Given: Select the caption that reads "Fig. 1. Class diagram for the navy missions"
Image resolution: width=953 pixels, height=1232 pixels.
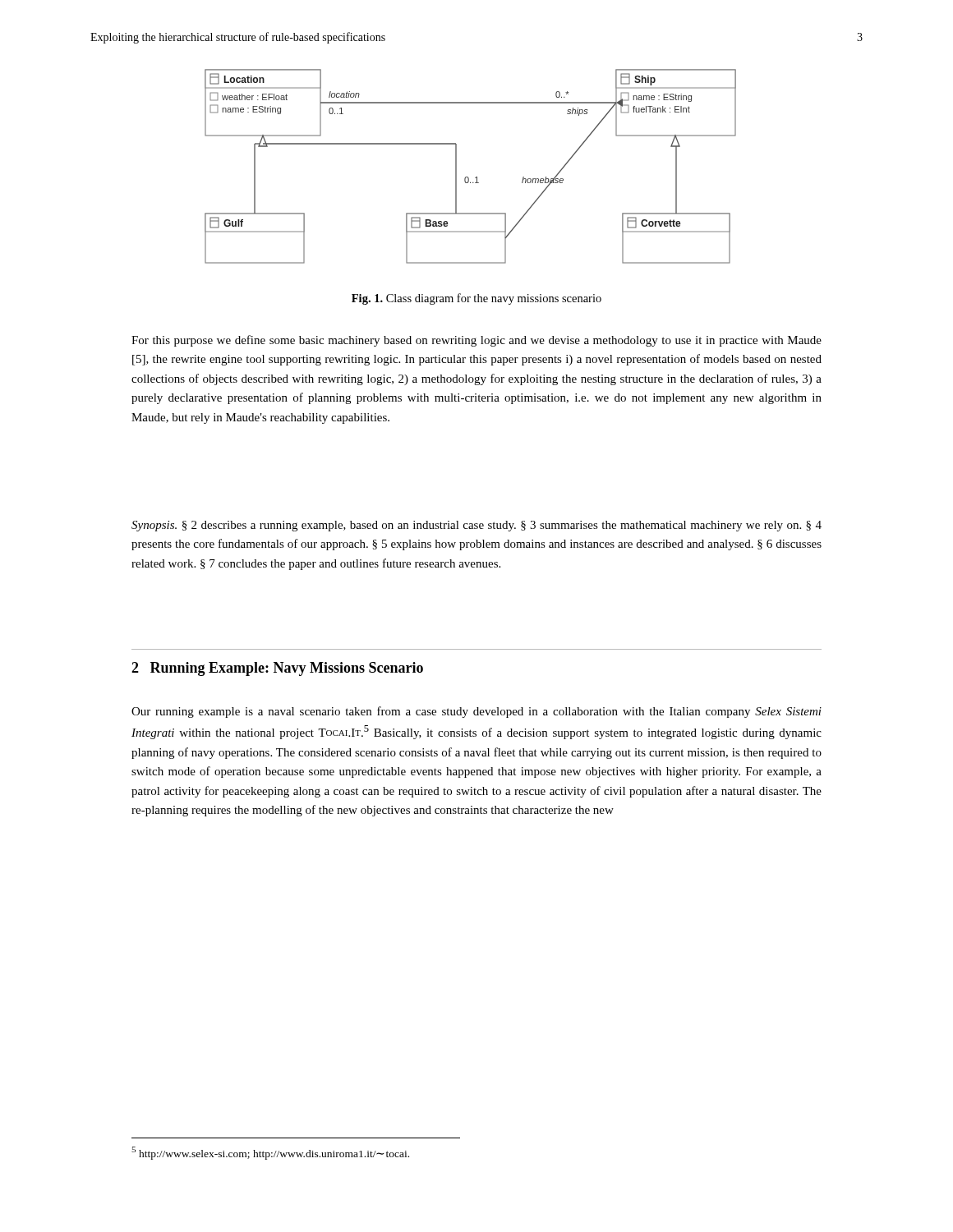Looking at the screenshot, I should coord(476,298).
